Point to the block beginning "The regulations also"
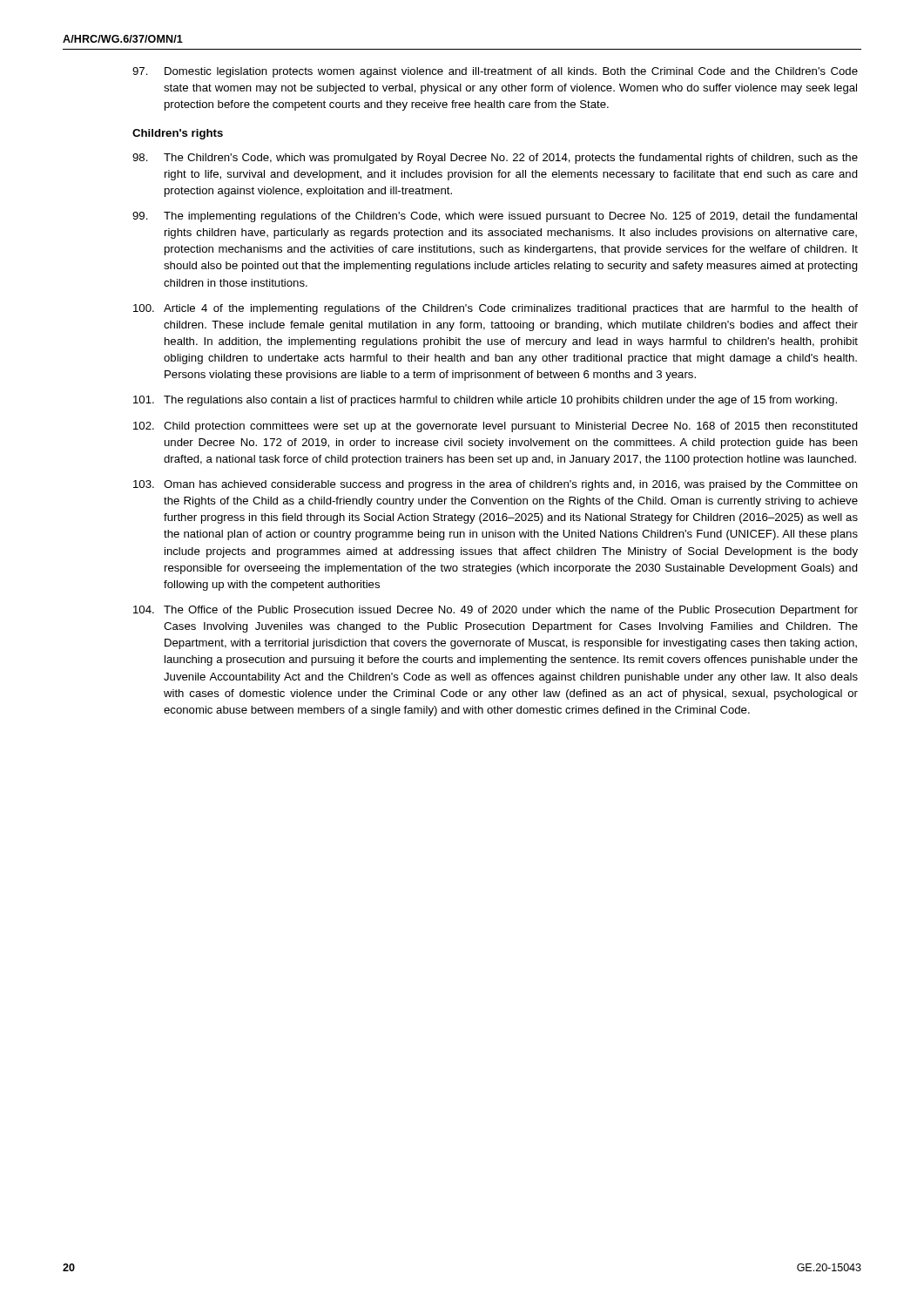The width and height of the screenshot is (924, 1307). (x=495, y=400)
